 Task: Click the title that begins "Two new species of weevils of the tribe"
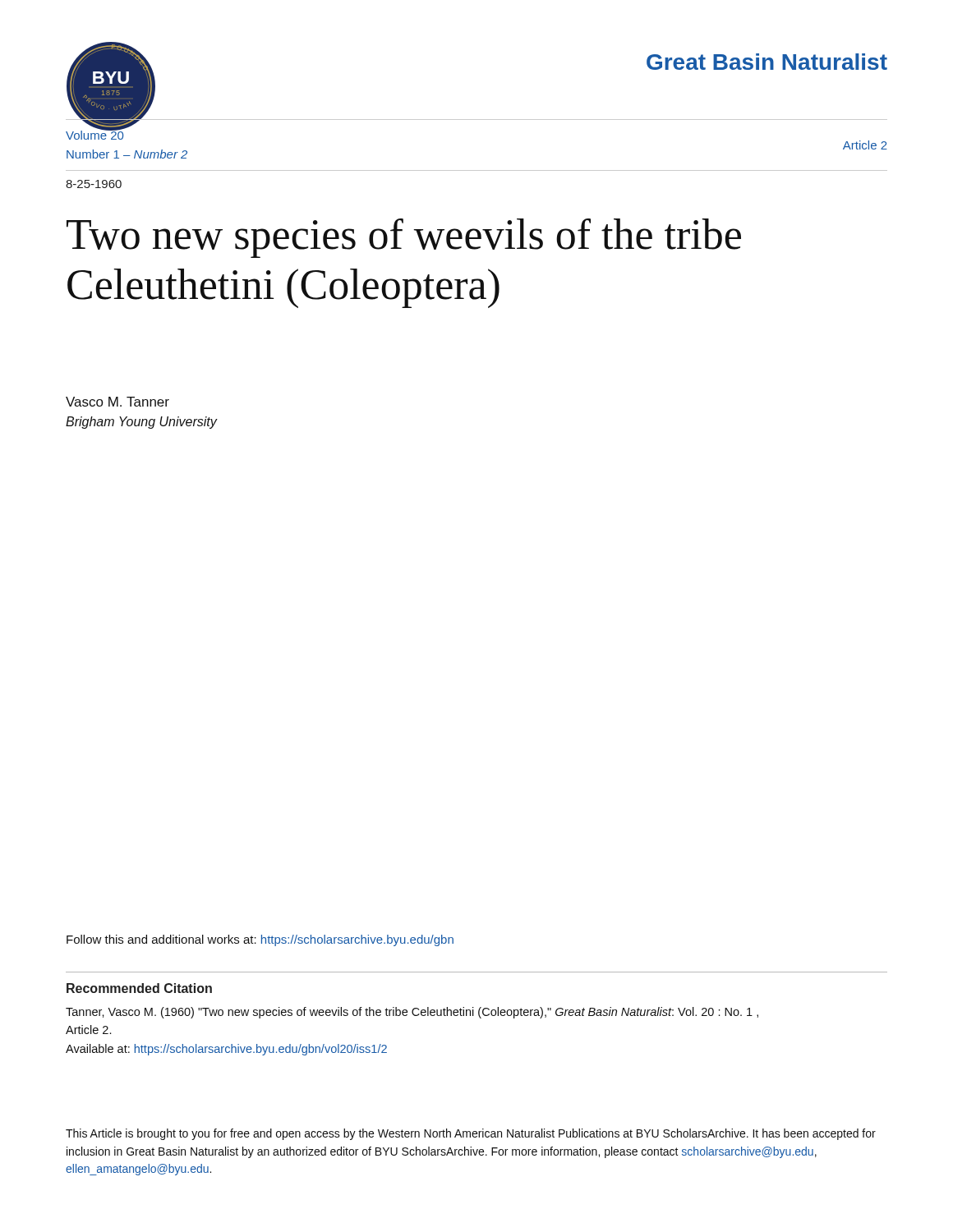point(476,260)
